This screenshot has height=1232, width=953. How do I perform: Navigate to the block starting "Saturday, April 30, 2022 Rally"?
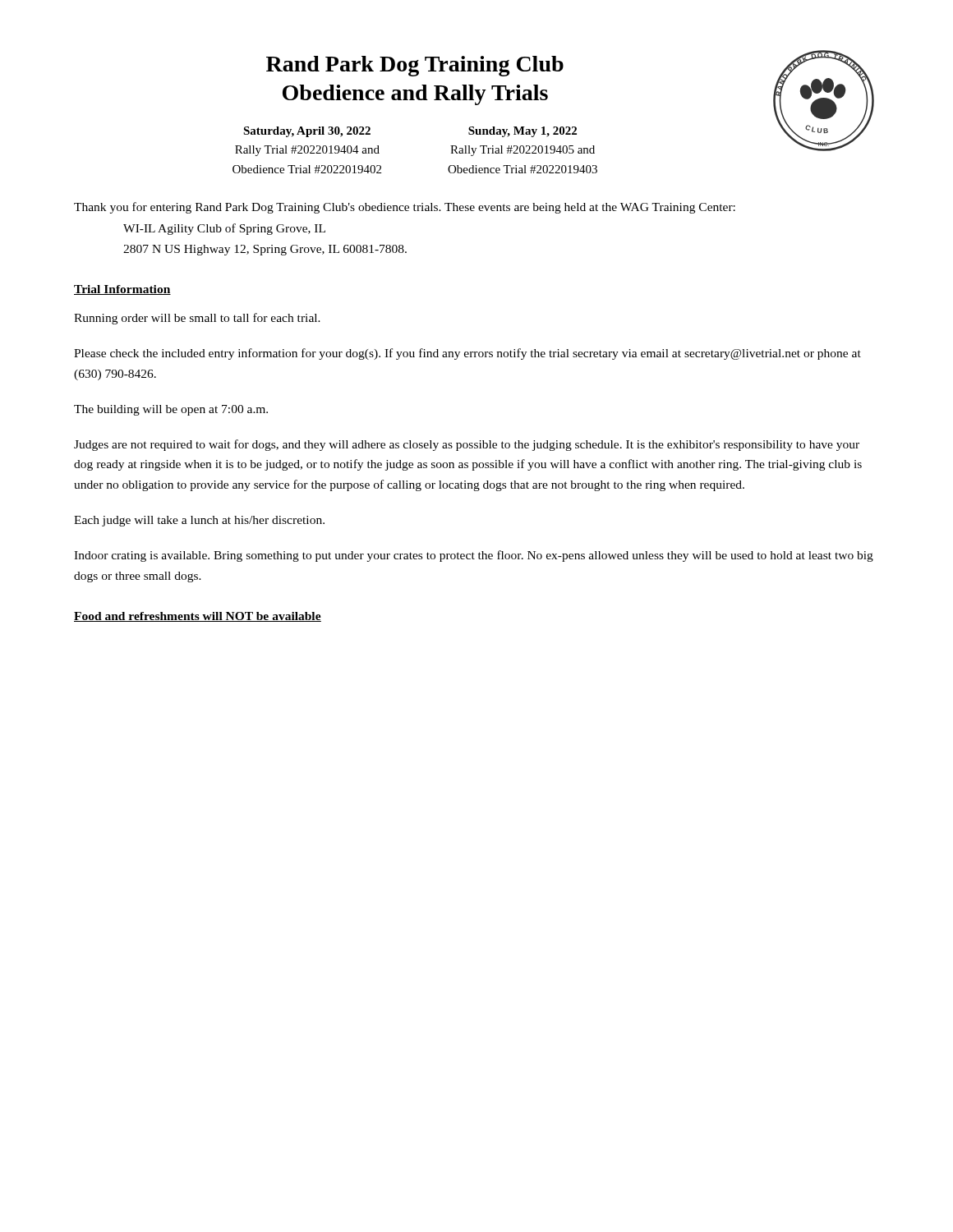pyautogui.click(x=304, y=132)
